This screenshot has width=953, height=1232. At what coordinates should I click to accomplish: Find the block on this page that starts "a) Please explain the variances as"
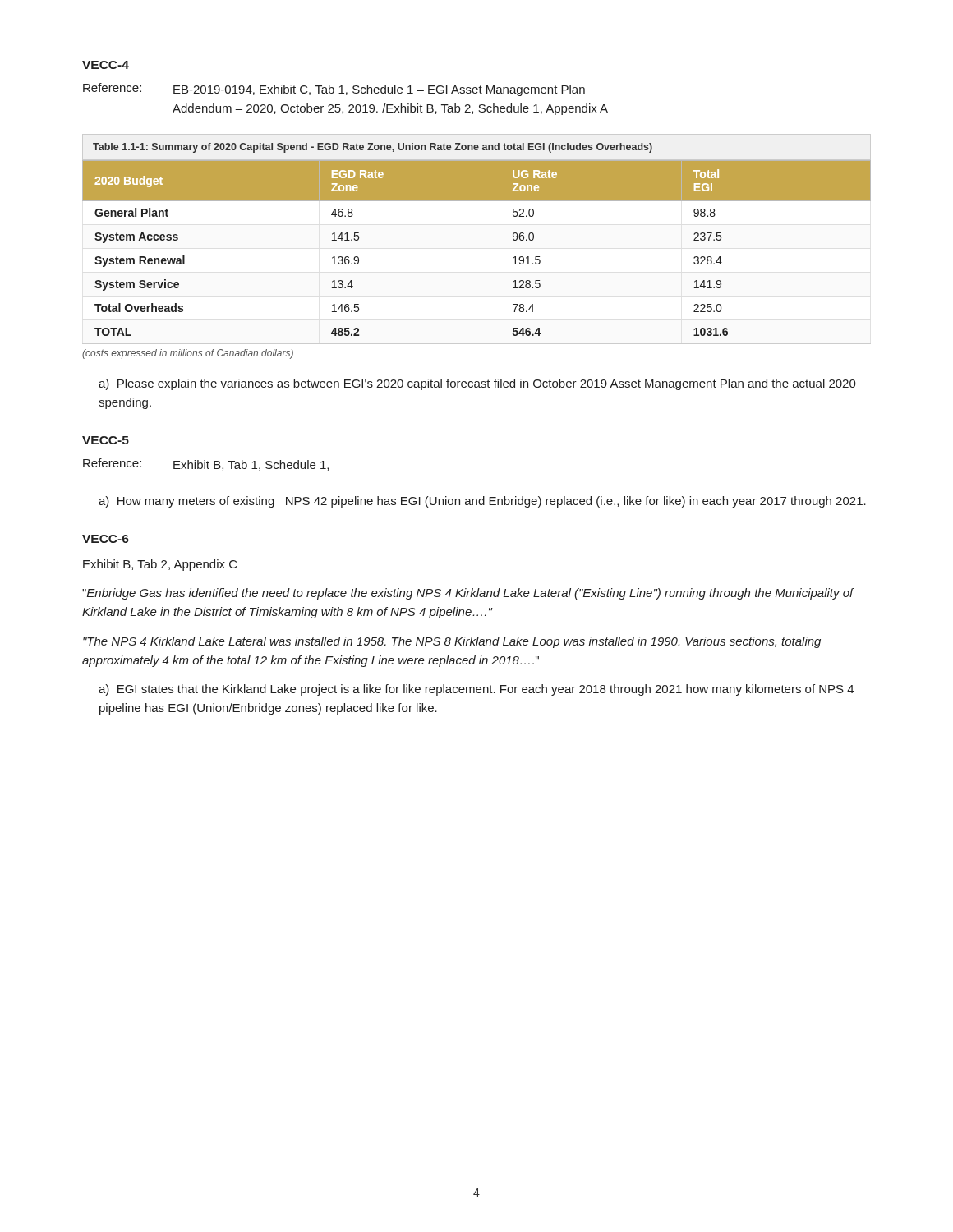point(477,392)
